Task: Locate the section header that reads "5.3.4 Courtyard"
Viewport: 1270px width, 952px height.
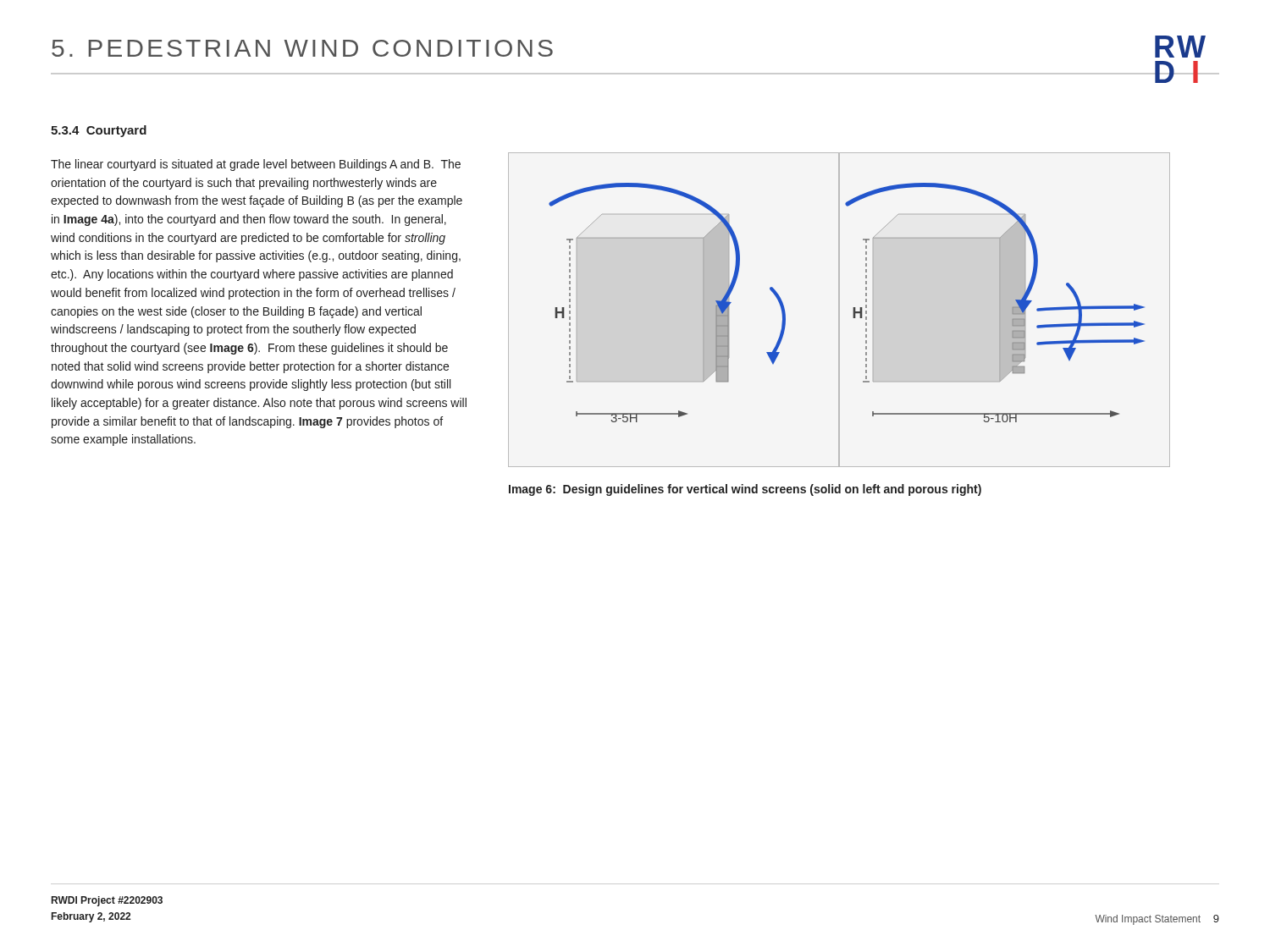Action: click(99, 130)
